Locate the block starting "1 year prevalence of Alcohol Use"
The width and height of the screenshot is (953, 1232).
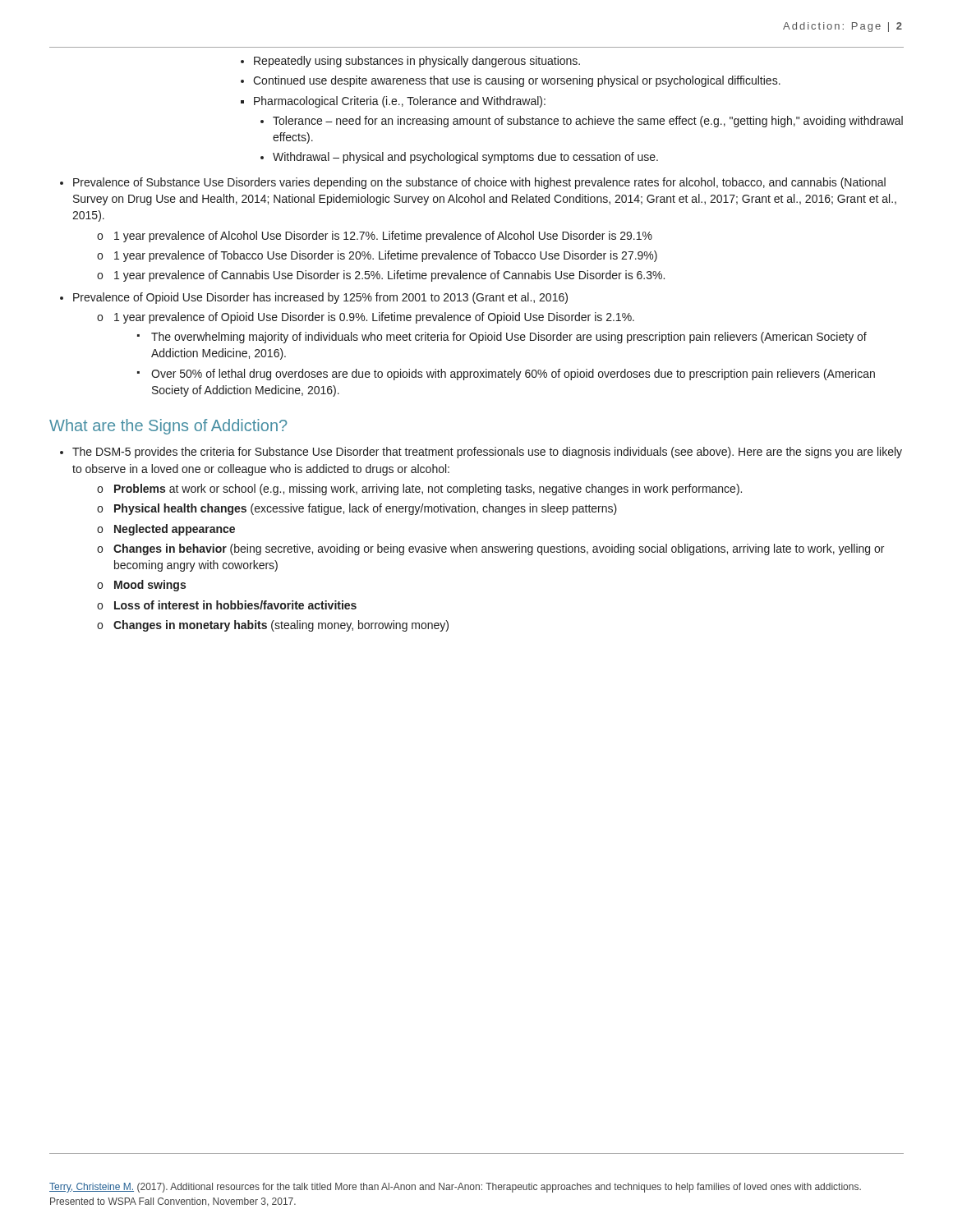point(383,235)
